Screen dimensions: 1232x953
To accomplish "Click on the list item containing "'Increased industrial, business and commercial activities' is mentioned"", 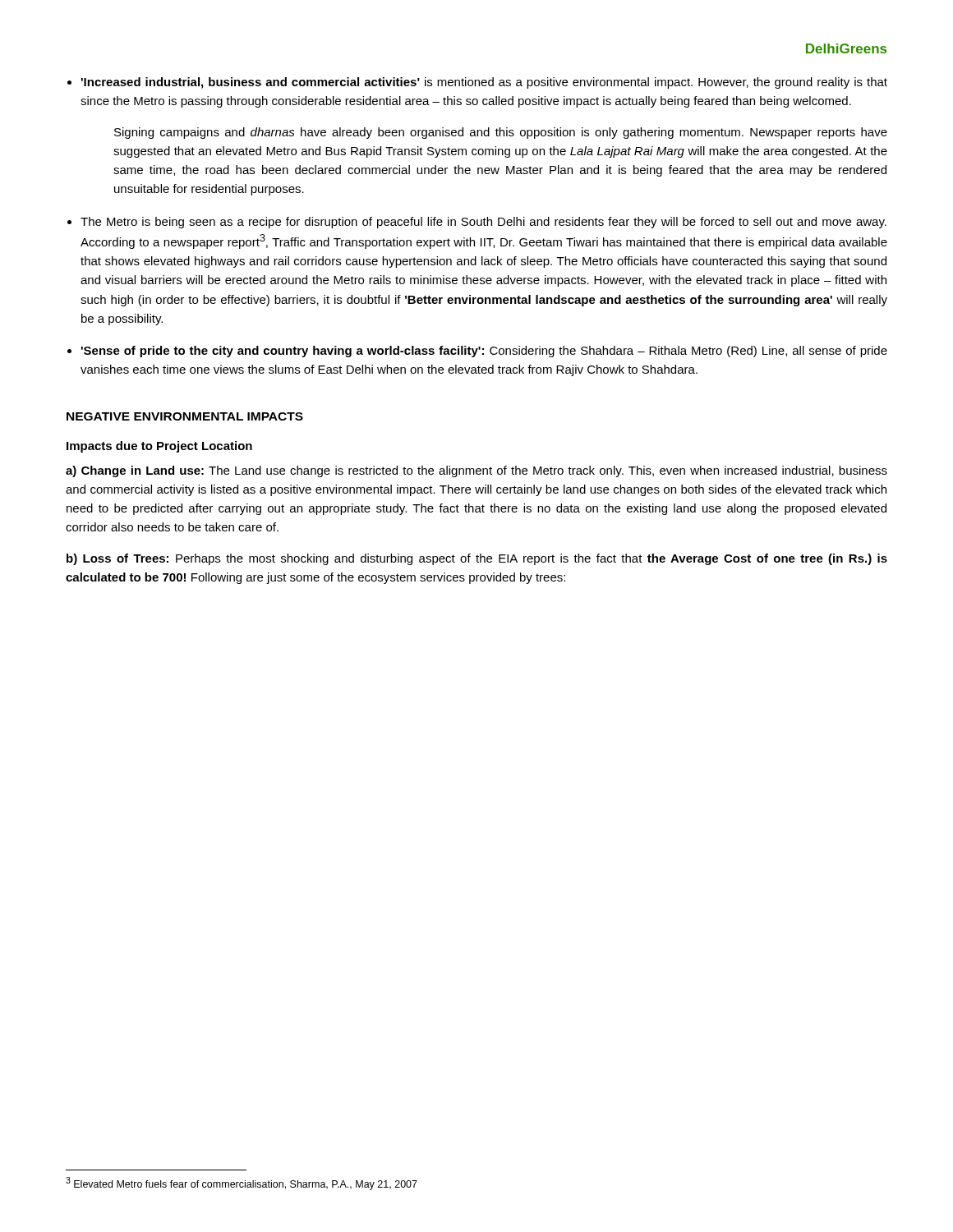I will [484, 137].
